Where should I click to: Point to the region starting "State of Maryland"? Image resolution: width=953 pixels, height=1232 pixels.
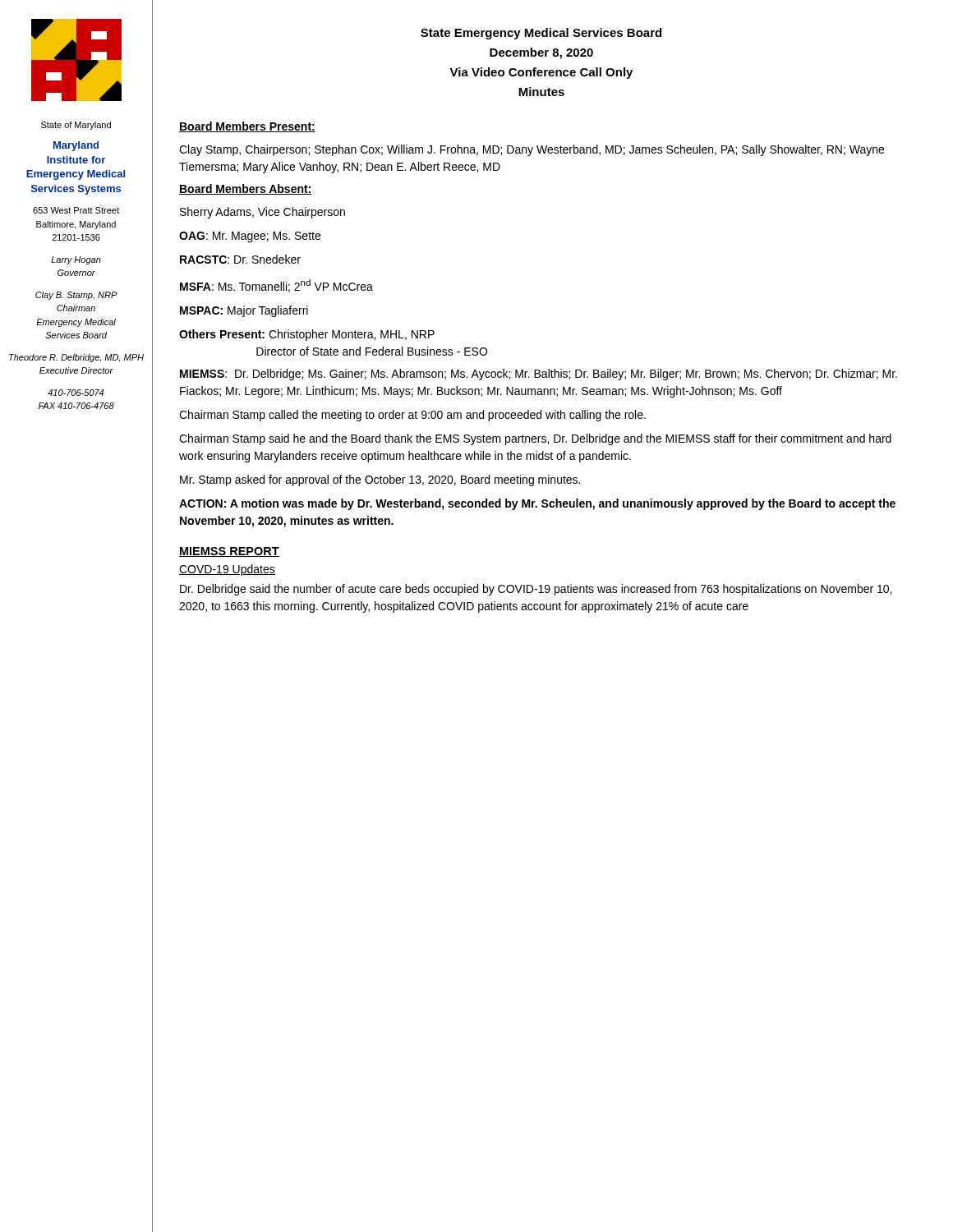coord(76,125)
